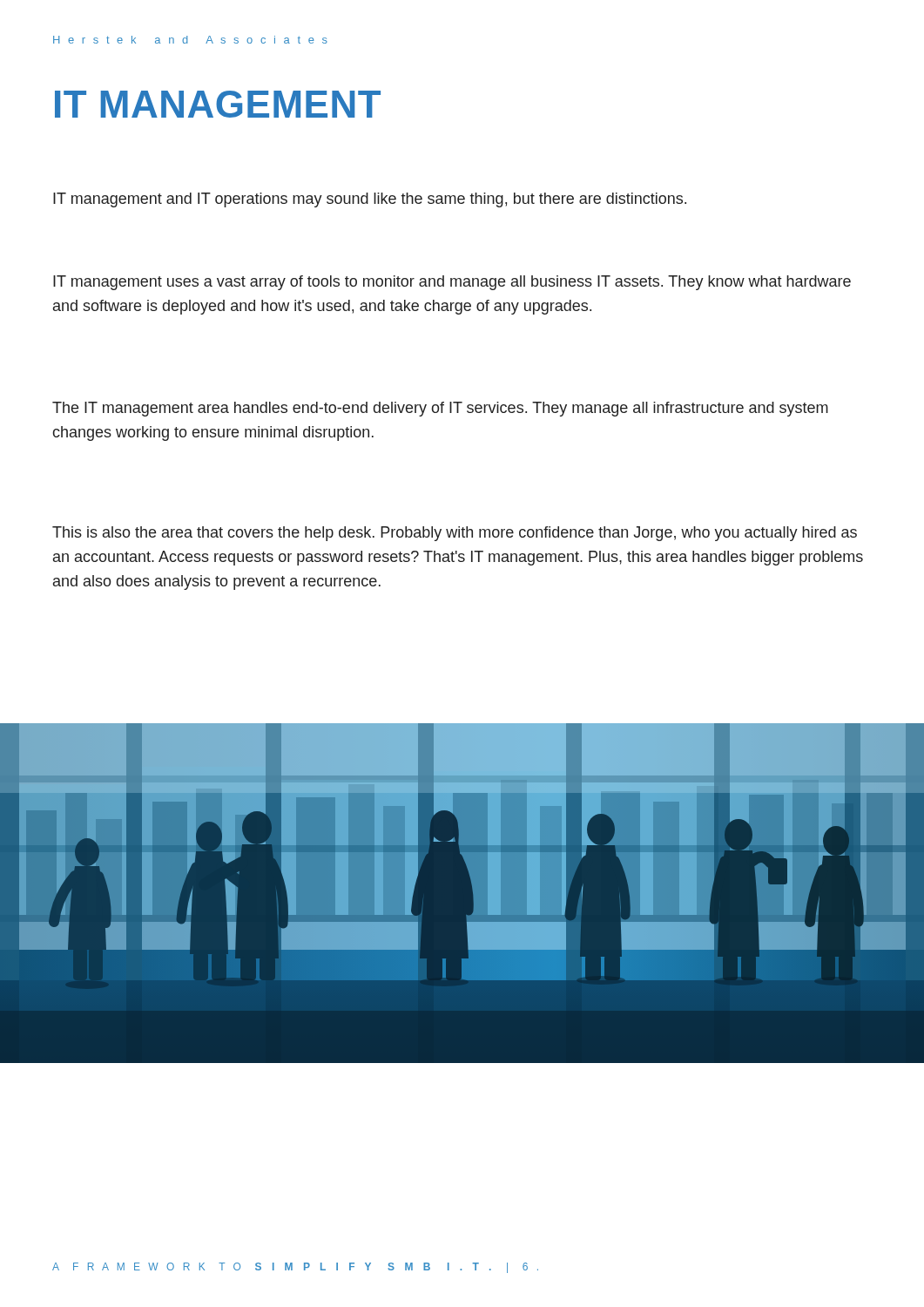Find "IT MANAGEMENT" on this page
The image size is (924, 1307).
tap(217, 105)
